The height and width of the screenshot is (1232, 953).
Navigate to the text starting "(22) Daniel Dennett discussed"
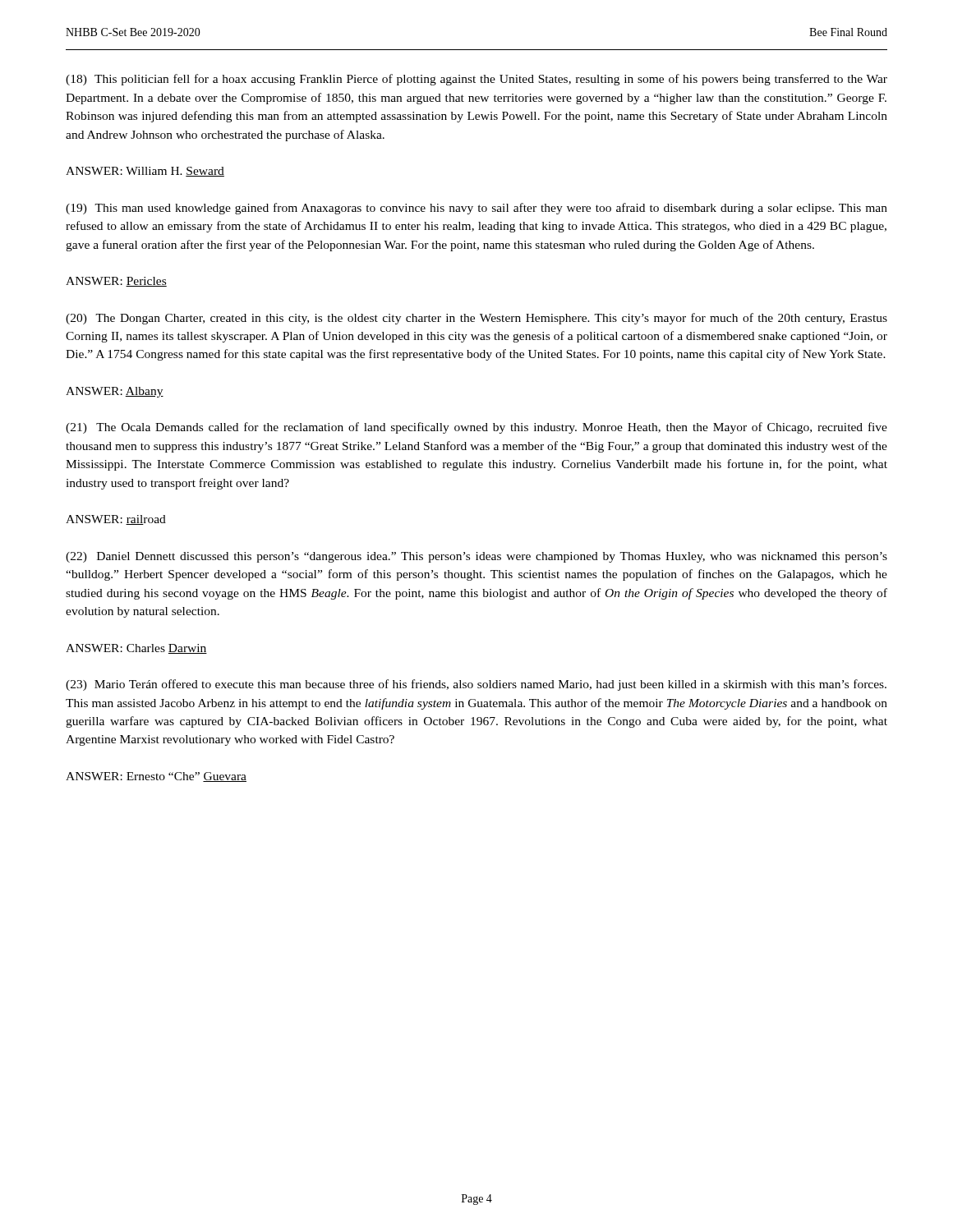pos(476,584)
